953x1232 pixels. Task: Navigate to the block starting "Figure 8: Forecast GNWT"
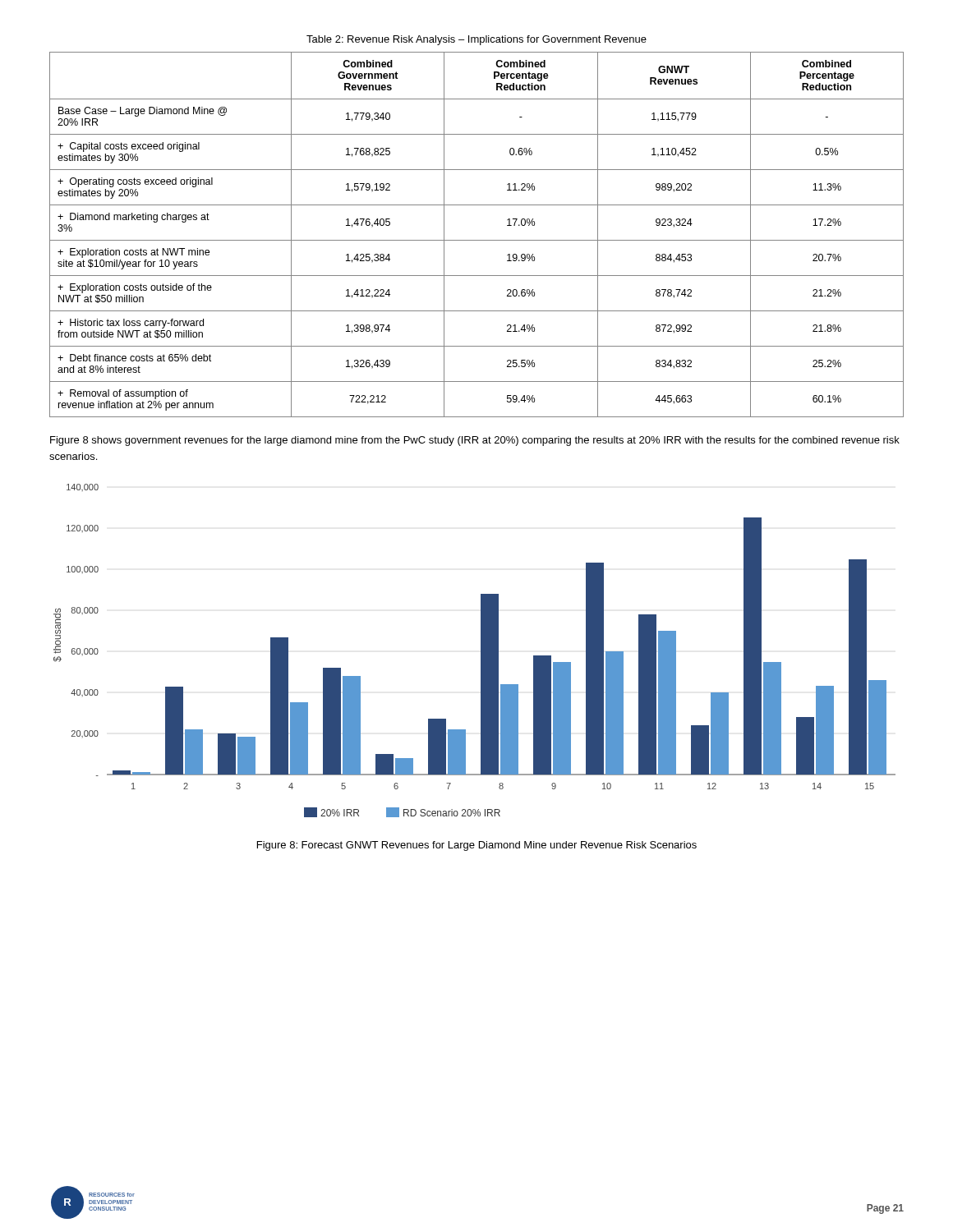(x=476, y=845)
